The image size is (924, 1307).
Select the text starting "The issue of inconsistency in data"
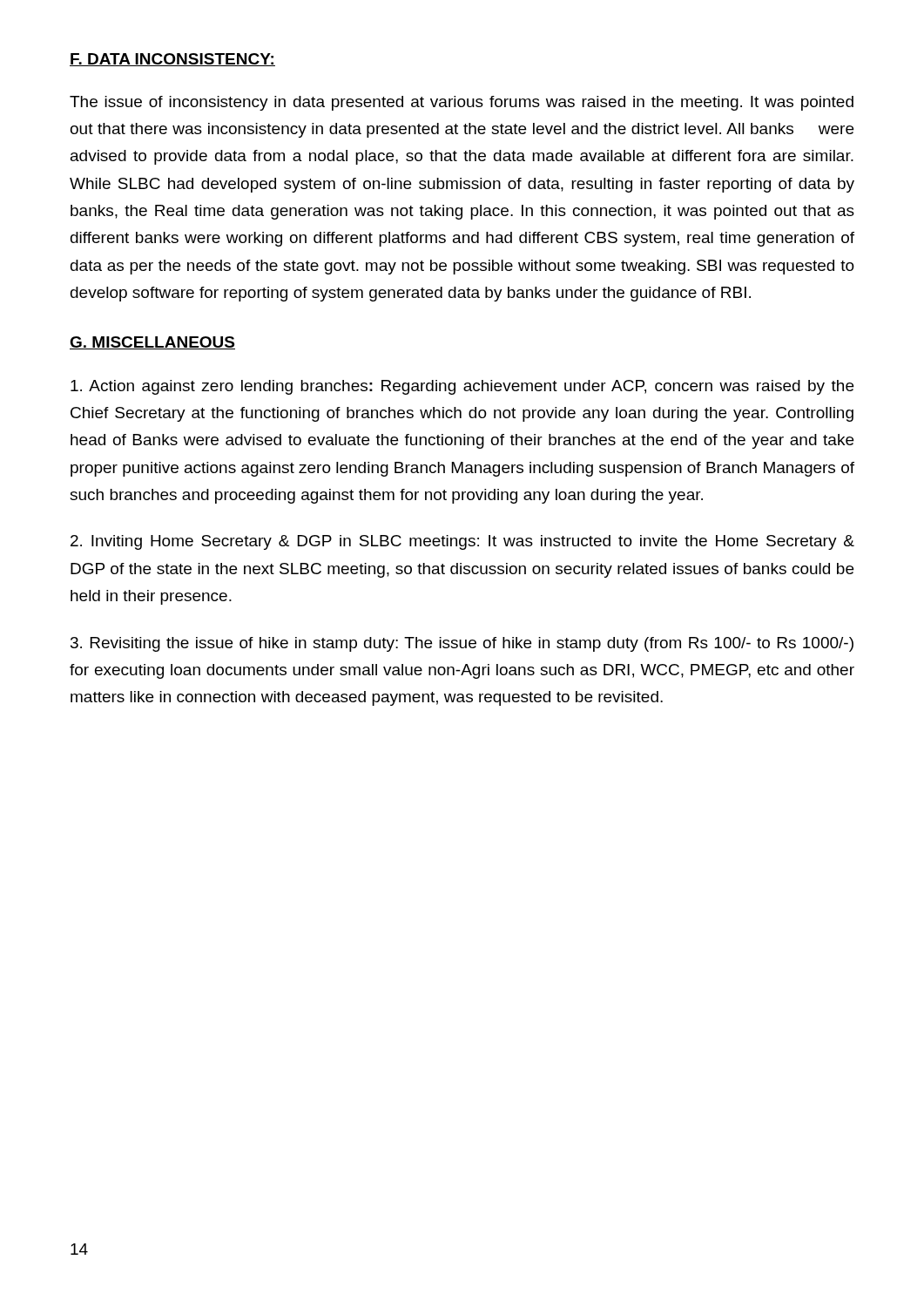click(462, 197)
